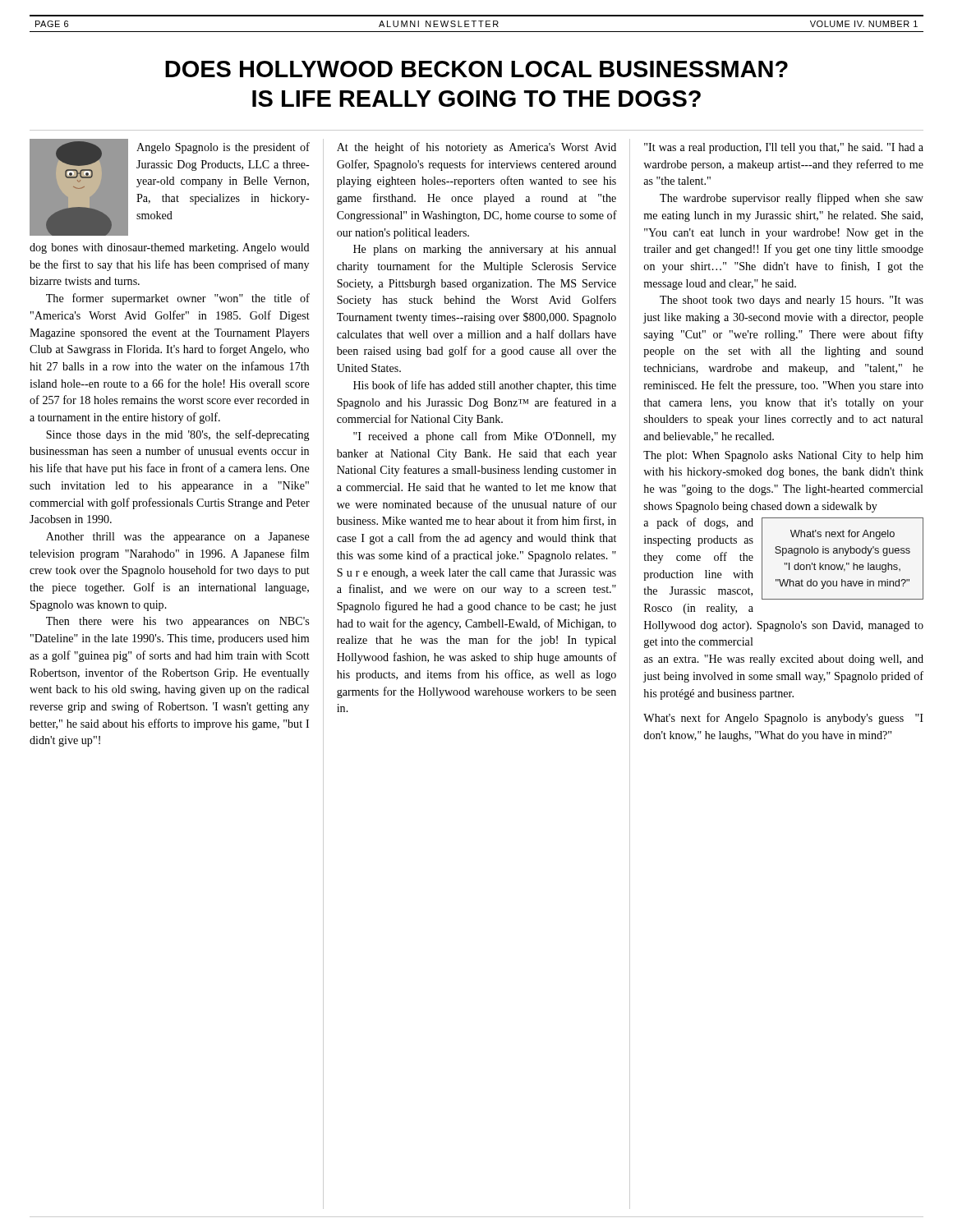
Task: Find the text block with the text "The plot: When"
Action: click(784, 480)
